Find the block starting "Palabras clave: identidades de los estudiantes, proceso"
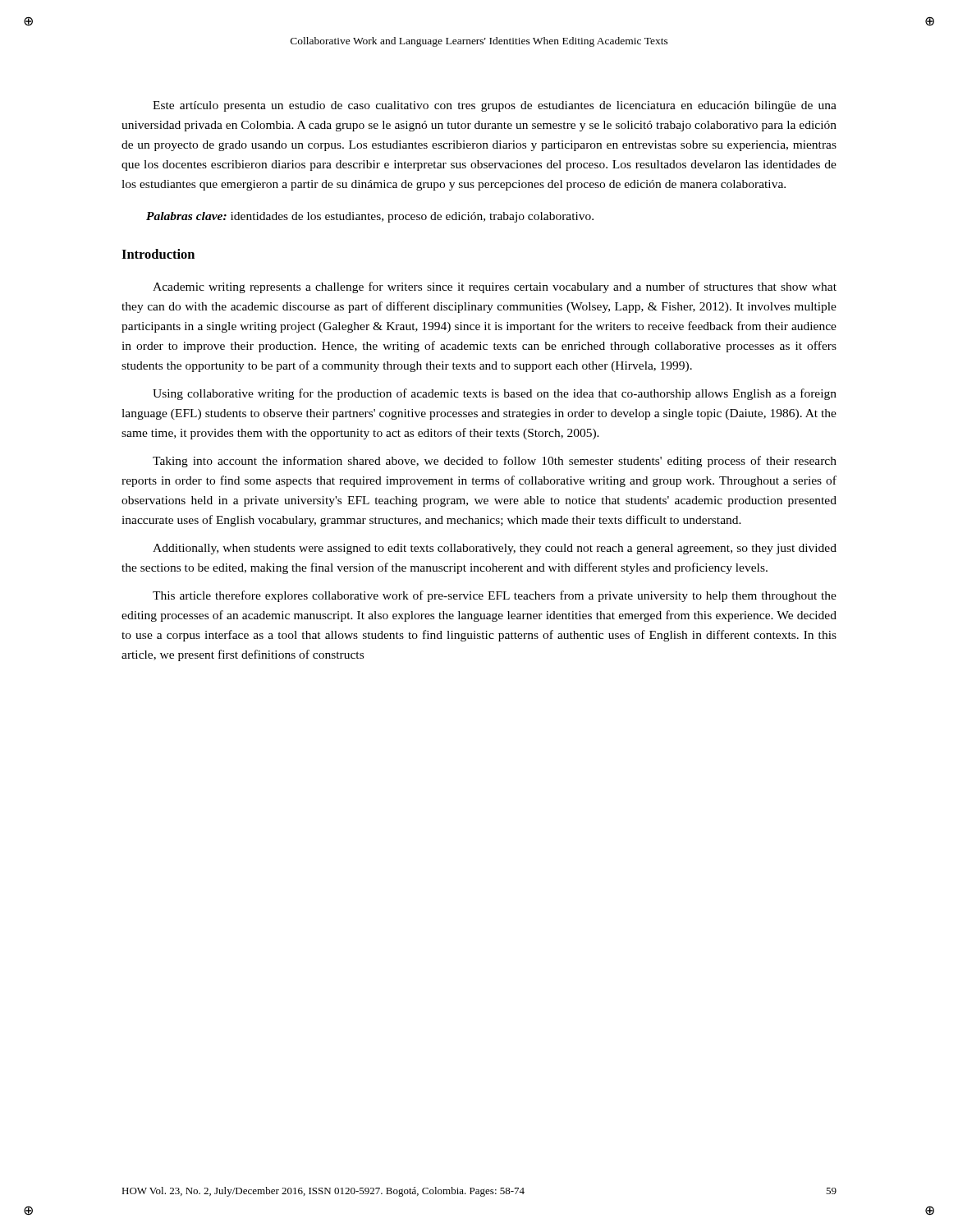The image size is (958, 1232). click(x=479, y=216)
